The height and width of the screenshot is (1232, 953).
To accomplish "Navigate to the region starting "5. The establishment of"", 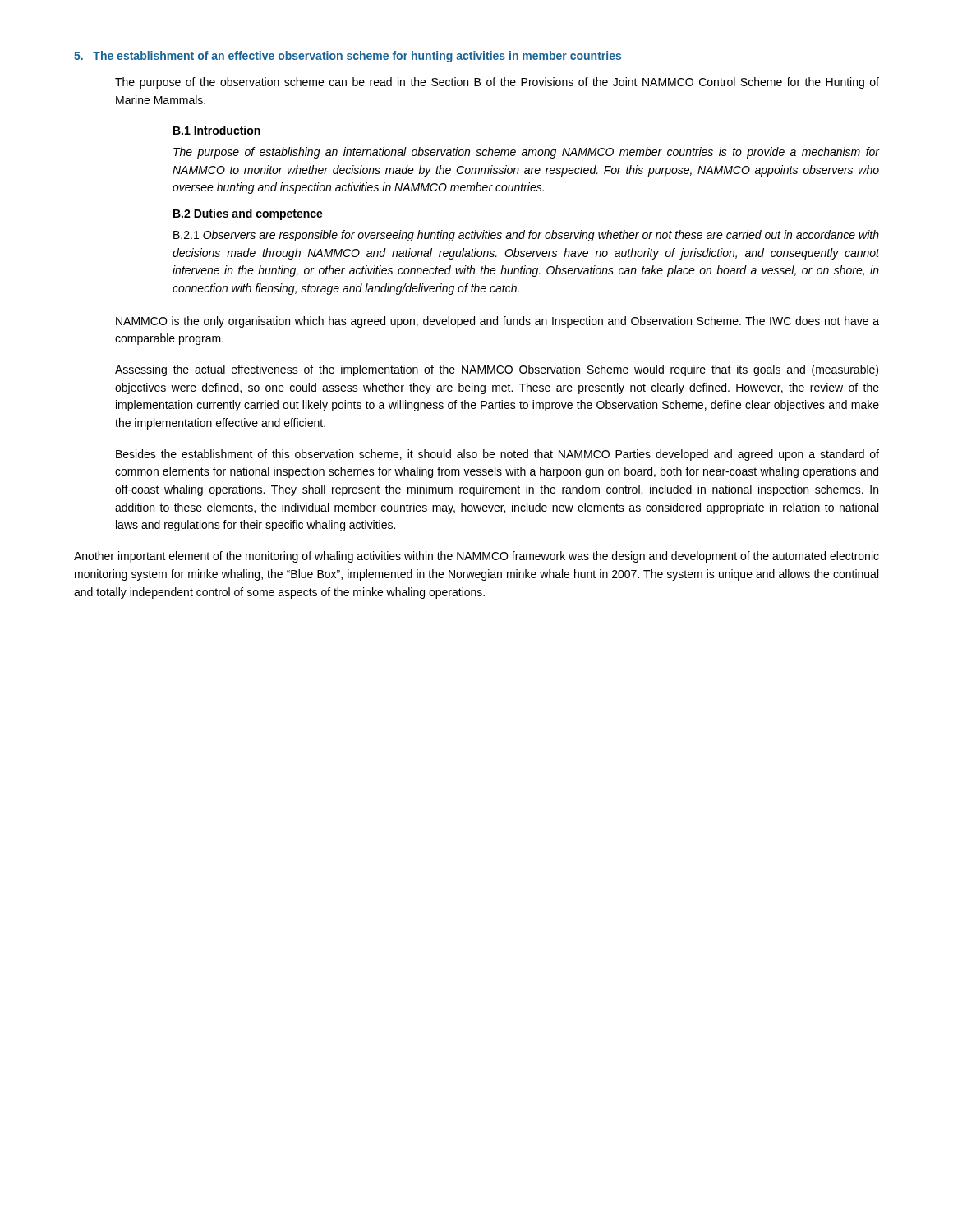I will tap(348, 56).
